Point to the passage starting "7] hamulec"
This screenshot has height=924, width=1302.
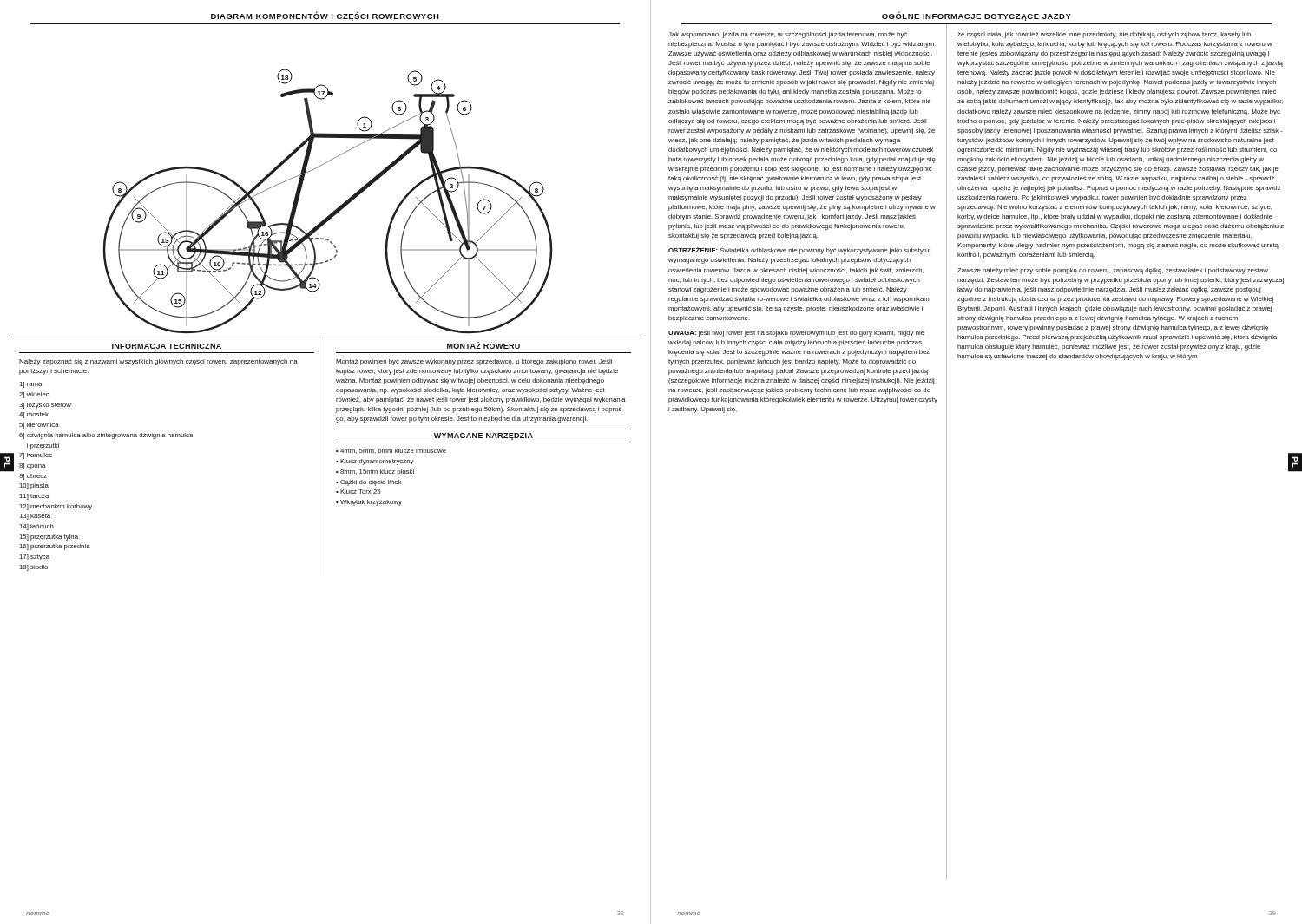[36, 455]
